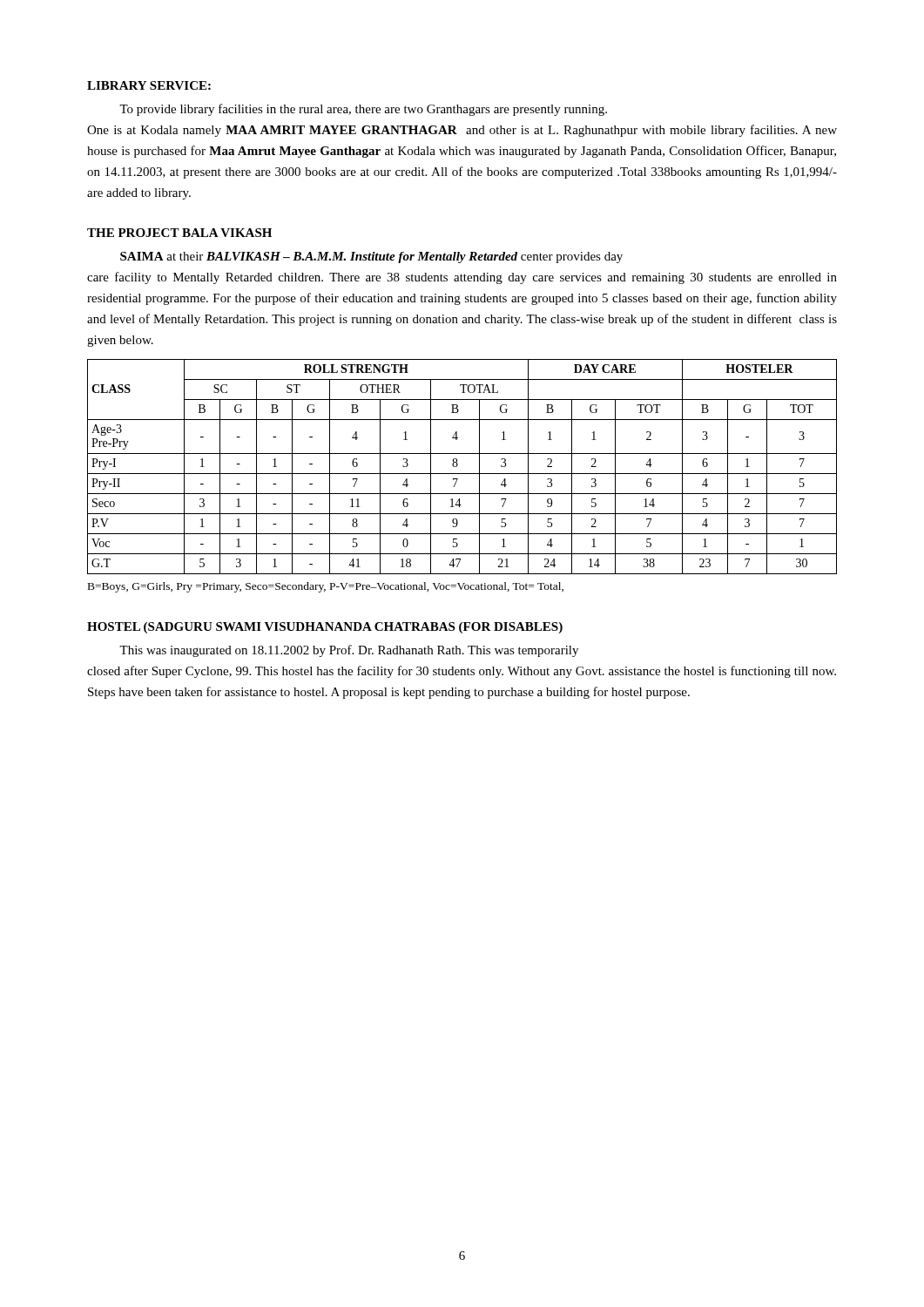Navigate to the element starting "To provide library facilities in the rural area,"
The height and width of the screenshot is (1307, 924).
(462, 149)
